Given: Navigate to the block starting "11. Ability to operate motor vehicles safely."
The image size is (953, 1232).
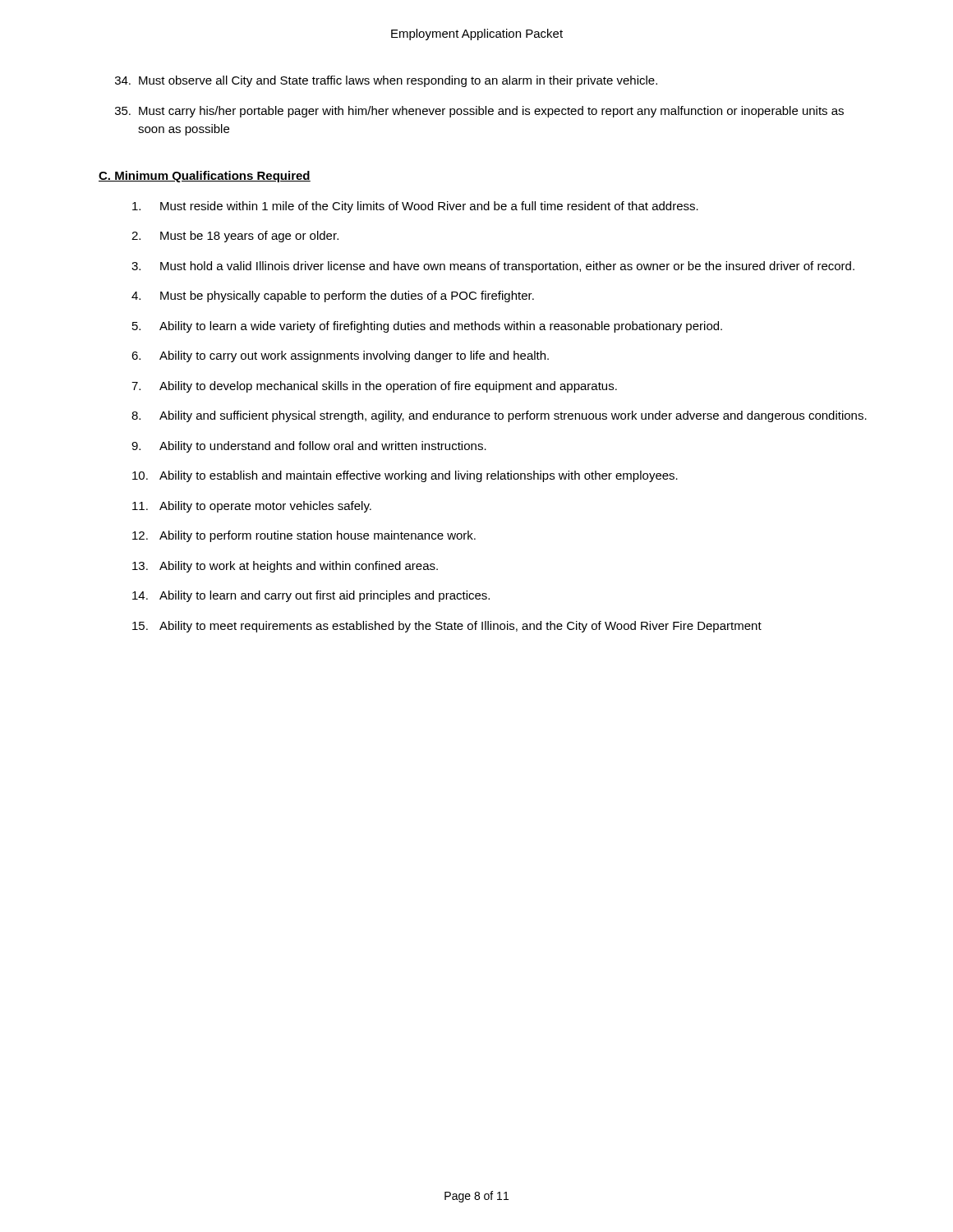Looking at the screenshot, I should (252, 507).
